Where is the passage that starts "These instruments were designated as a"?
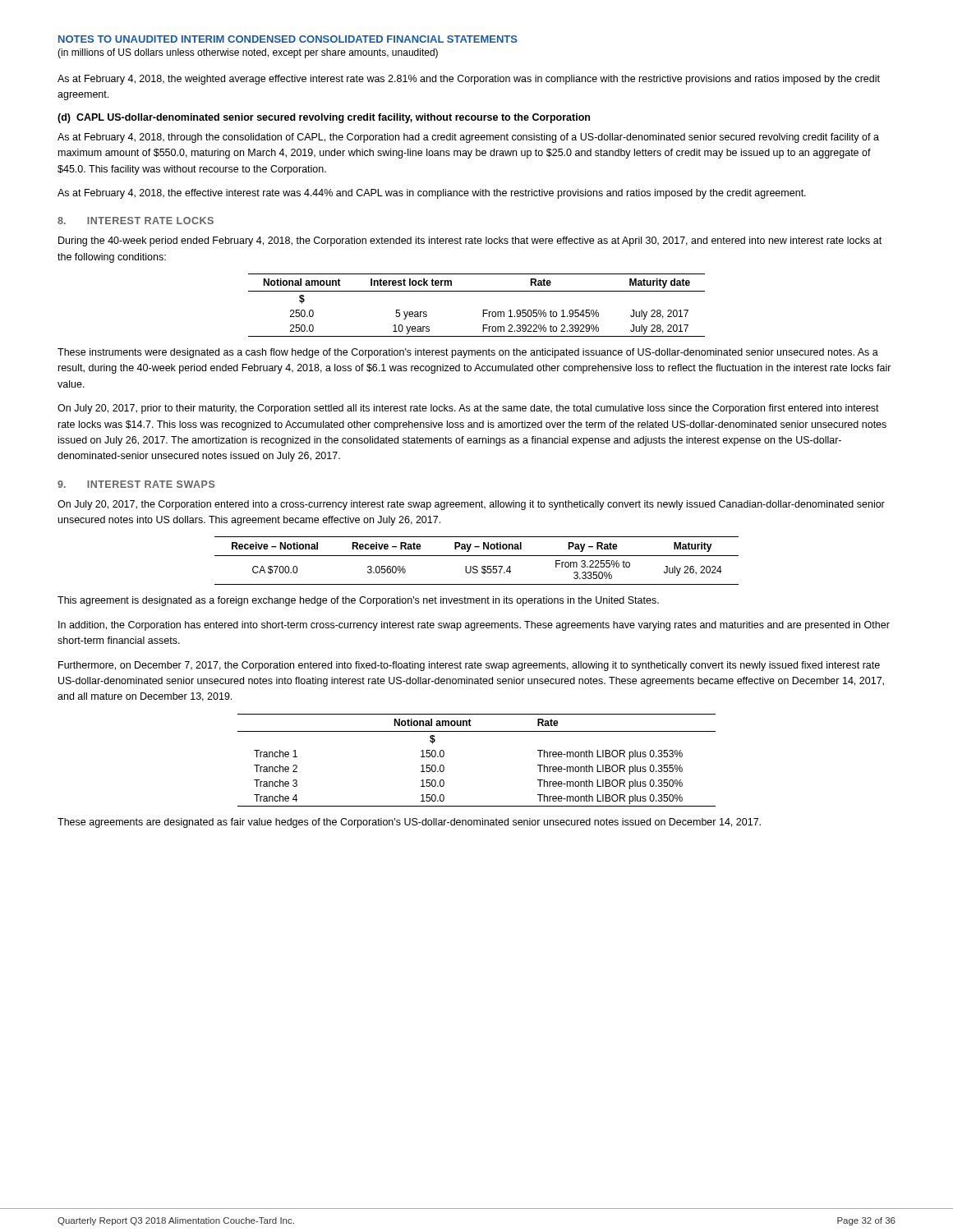This screenshot has height=1232, width=953. click(474, 368)
